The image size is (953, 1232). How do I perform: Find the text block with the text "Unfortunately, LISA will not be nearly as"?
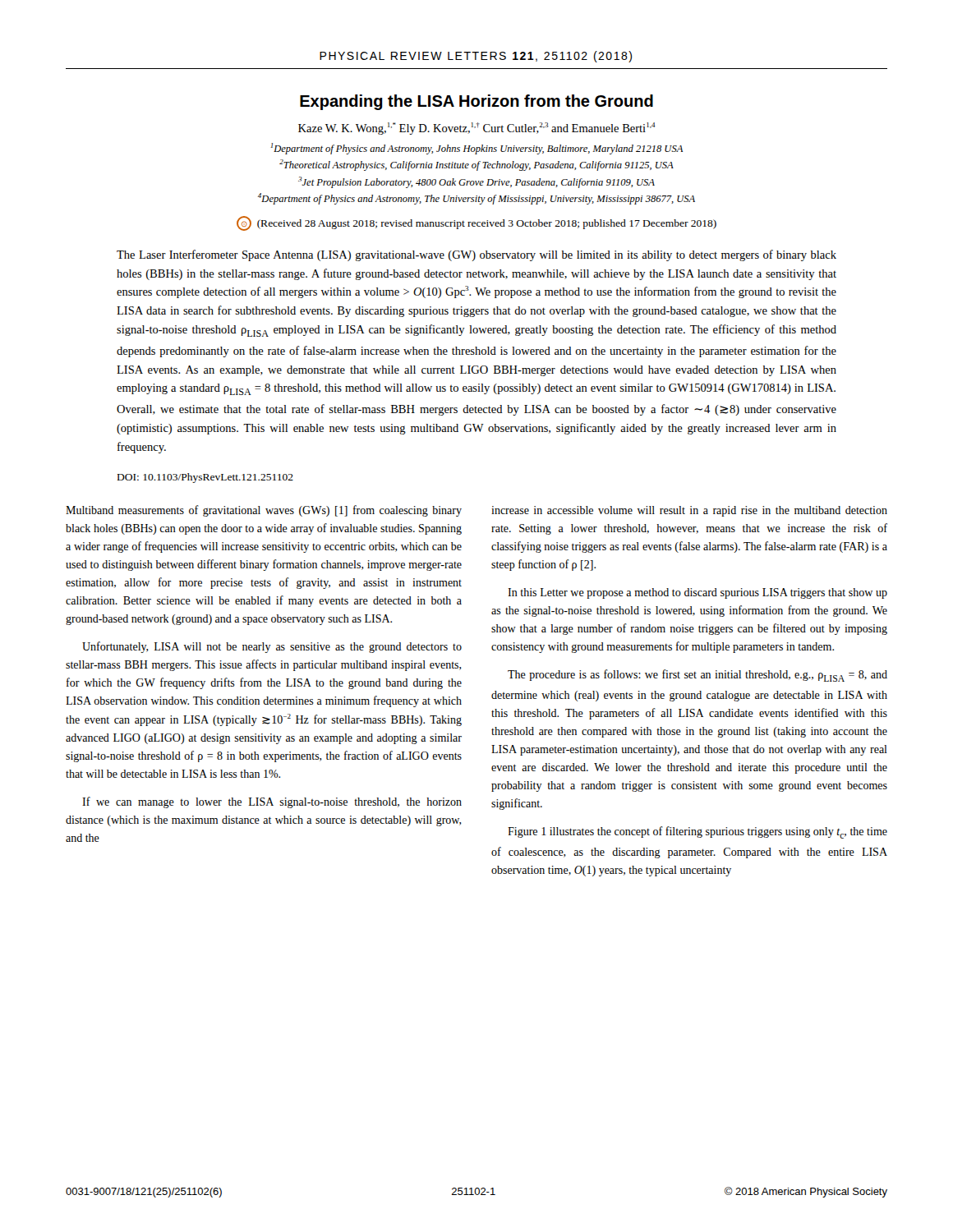pyautogui.click(x=264, y=710)
